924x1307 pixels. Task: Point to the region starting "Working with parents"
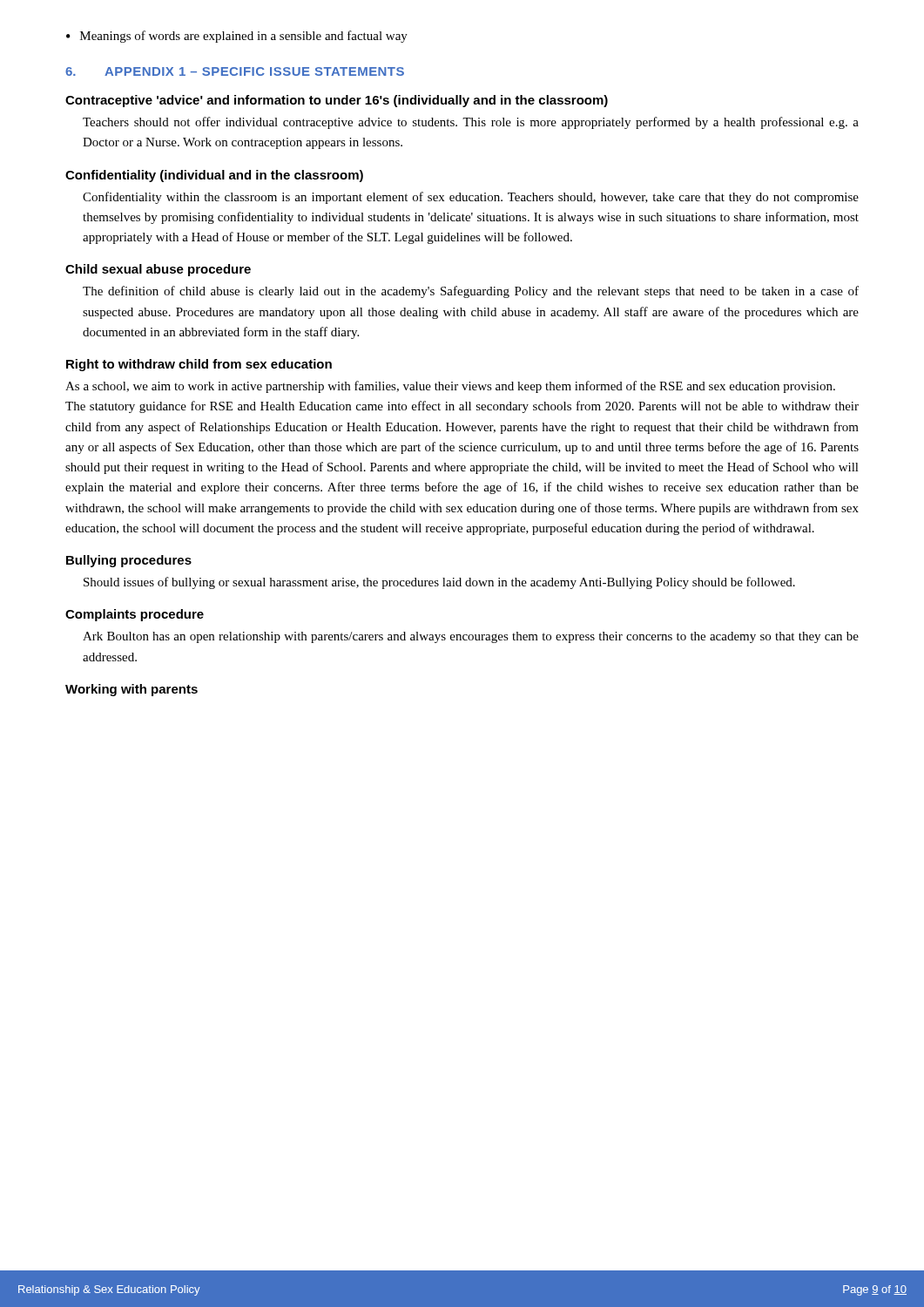coord(132,689)
